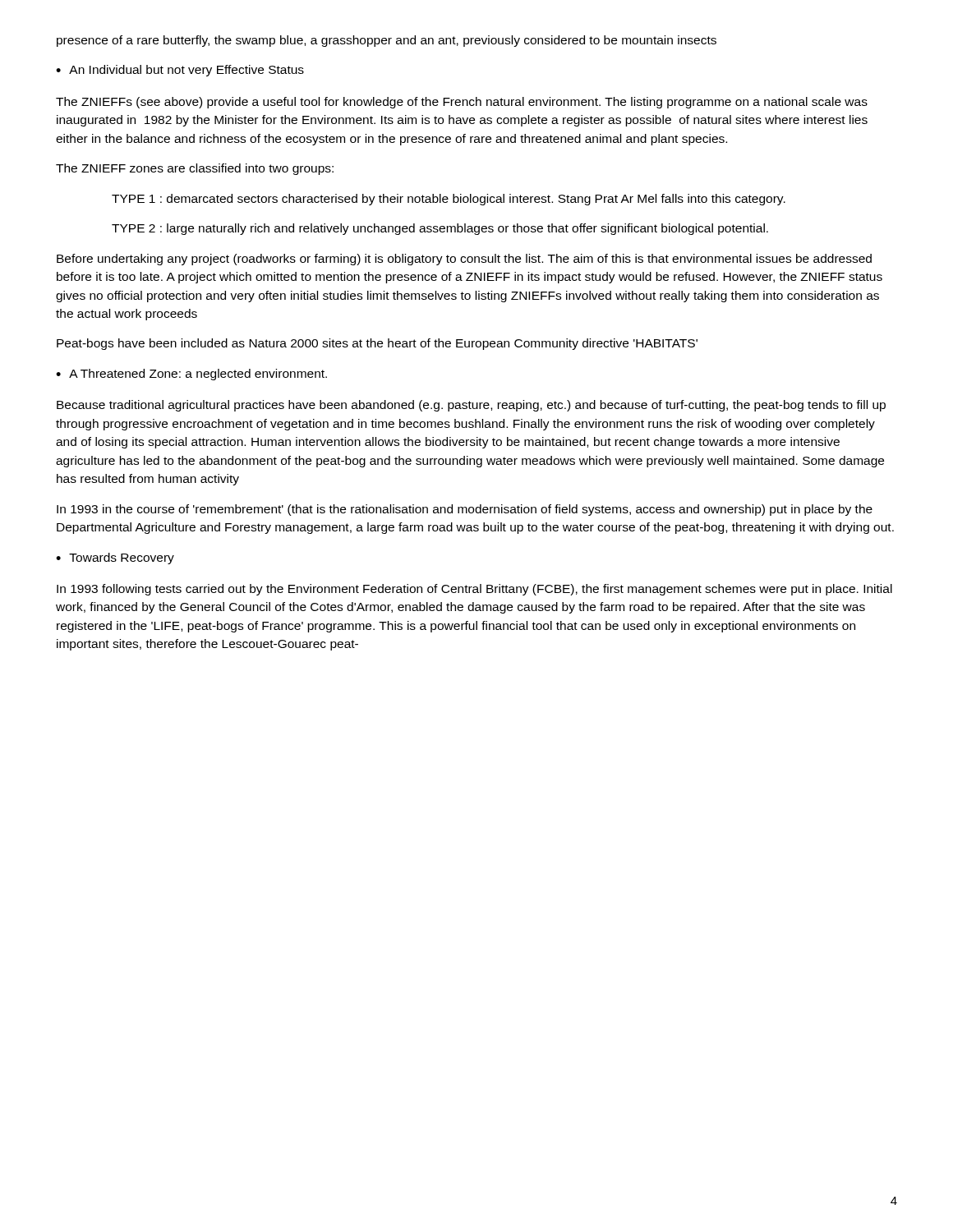
Task: Click on the block starting "Peat-bogs have been included"
Action: 377,343
